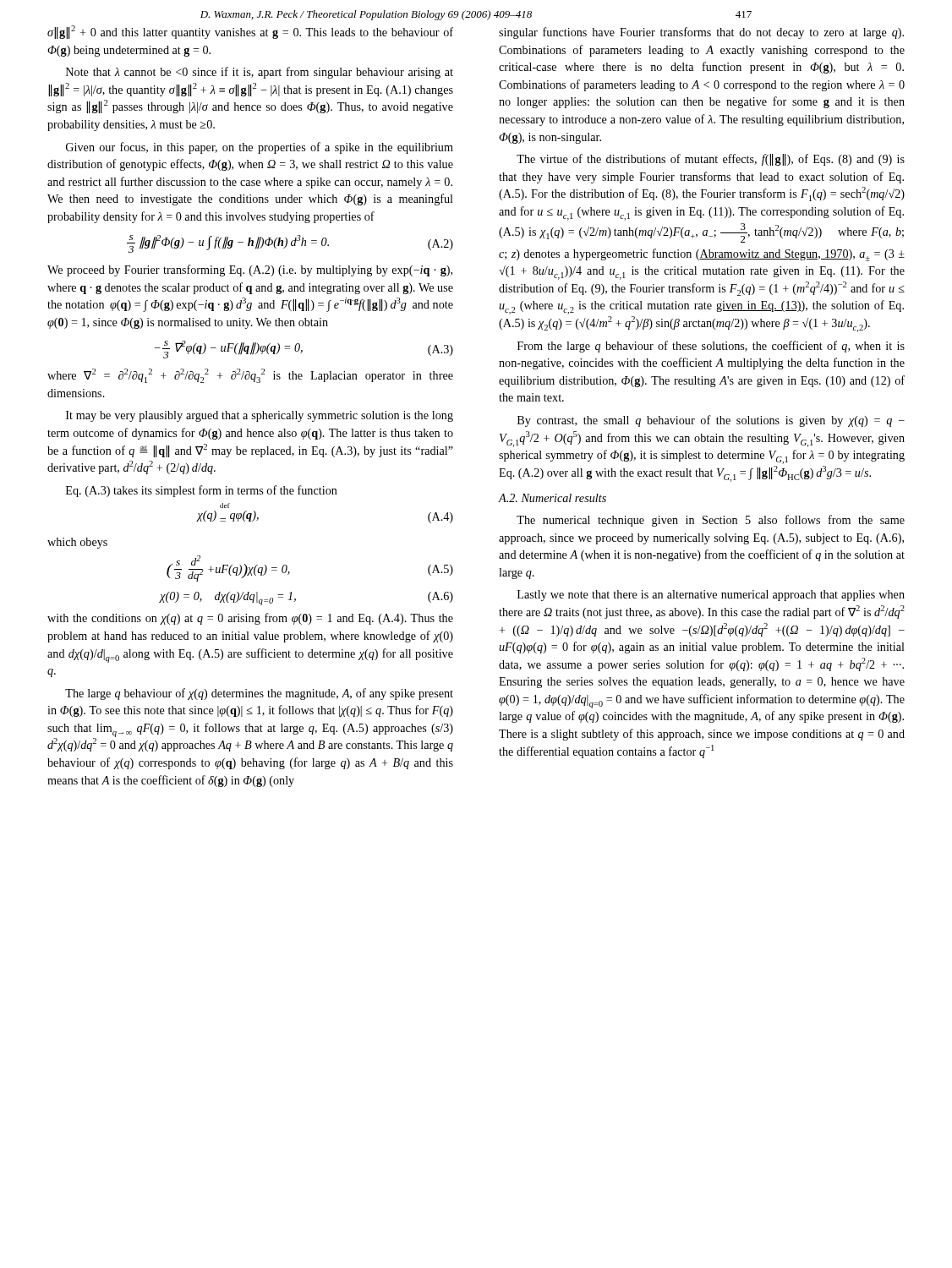Select the text starting "which obeys"
Screen dimensions: 1268x952
point(77,543)
